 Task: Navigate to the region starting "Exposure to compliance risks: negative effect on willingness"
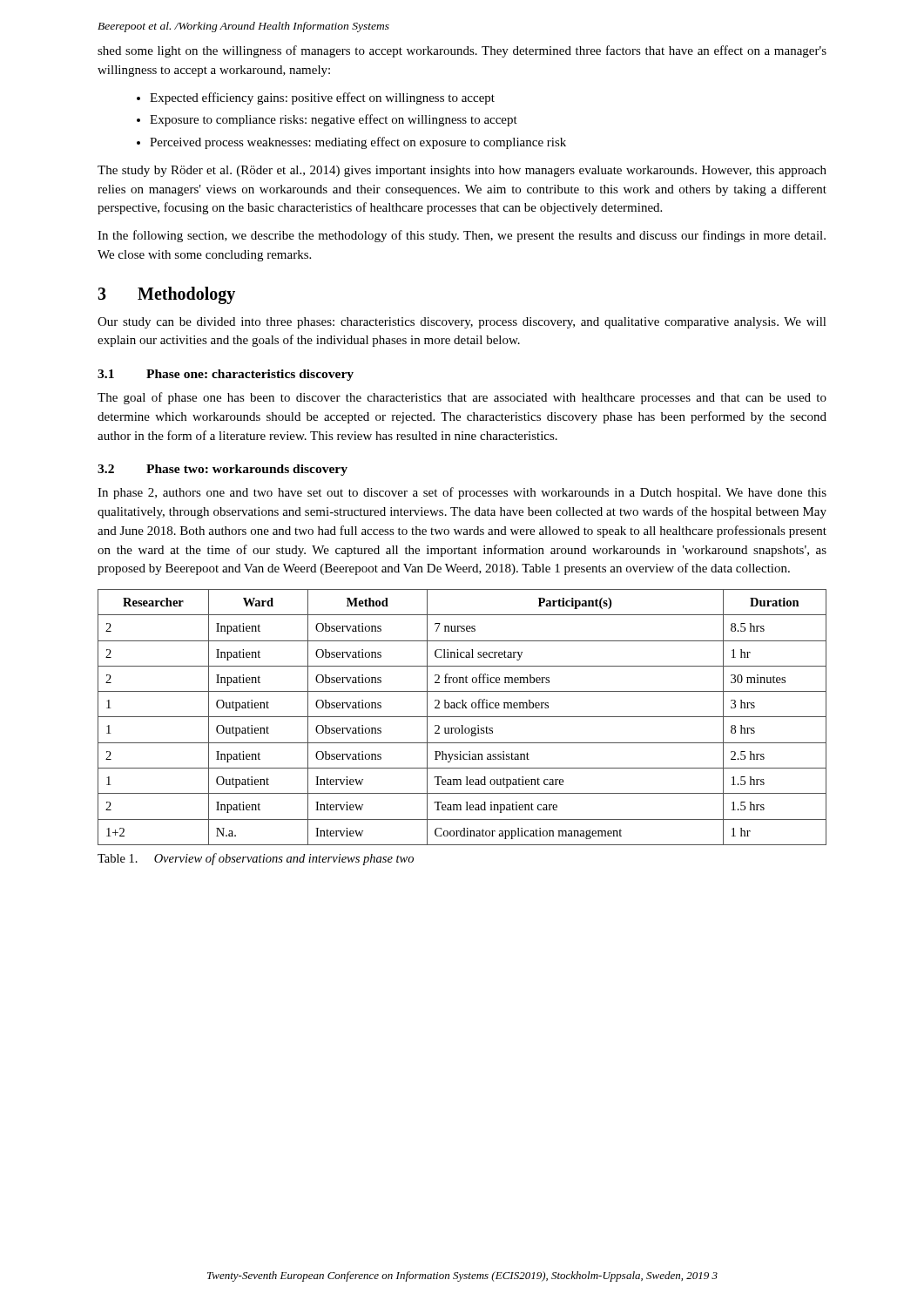333,120
